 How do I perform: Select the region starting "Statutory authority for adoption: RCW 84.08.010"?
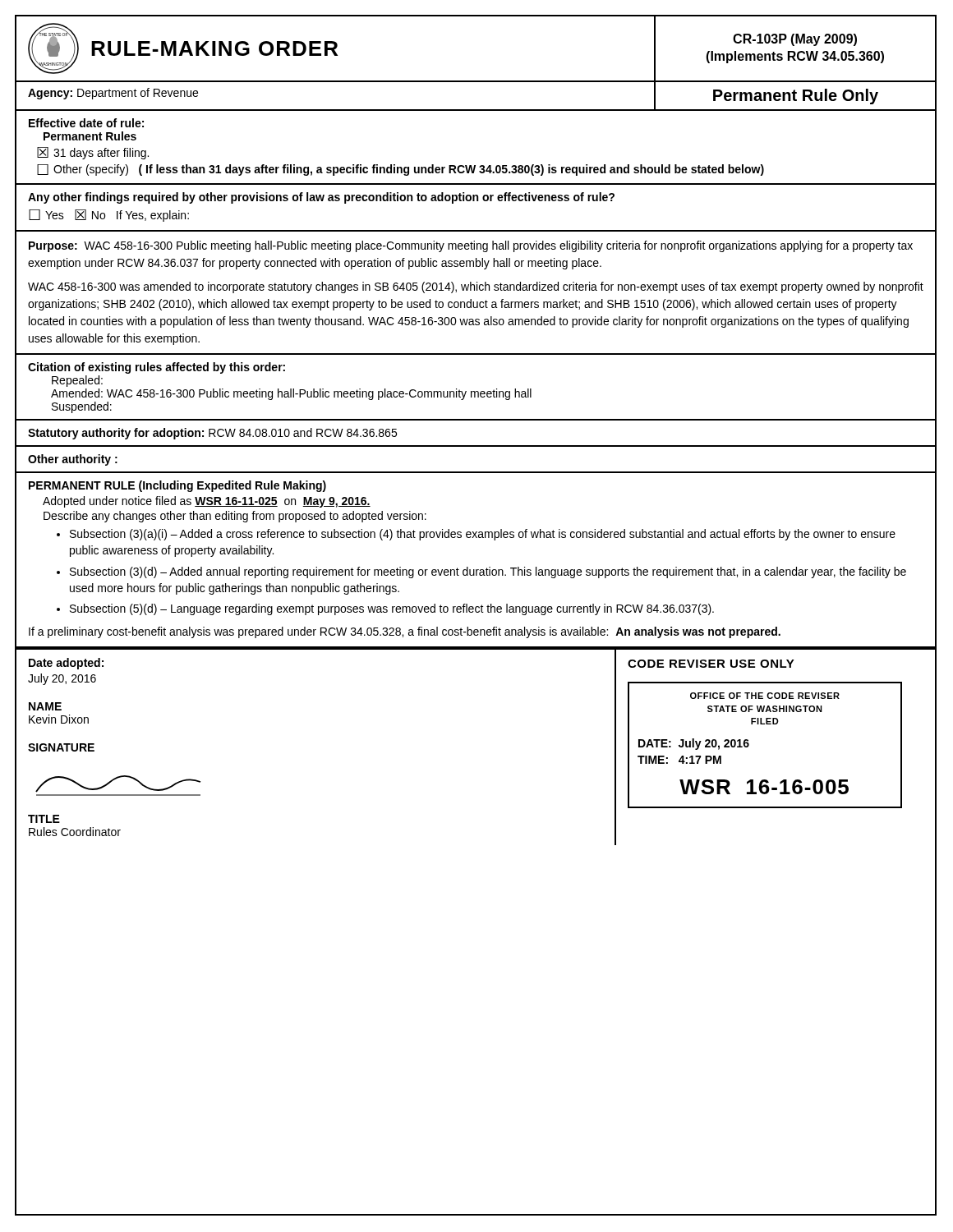click(x=213, y=433)
